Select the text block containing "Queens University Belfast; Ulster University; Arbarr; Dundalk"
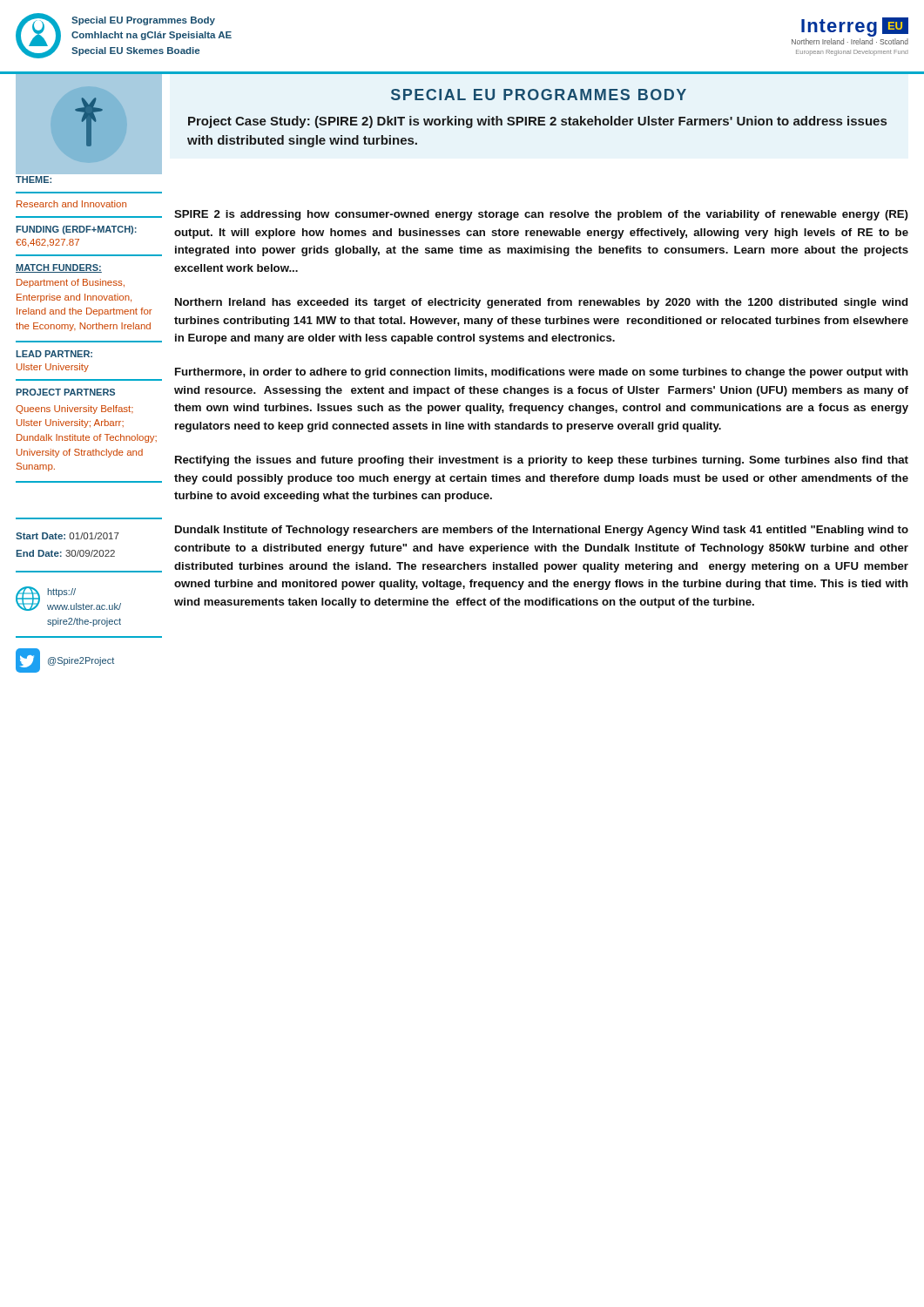 pyautogui.click(x=87, y=437)
